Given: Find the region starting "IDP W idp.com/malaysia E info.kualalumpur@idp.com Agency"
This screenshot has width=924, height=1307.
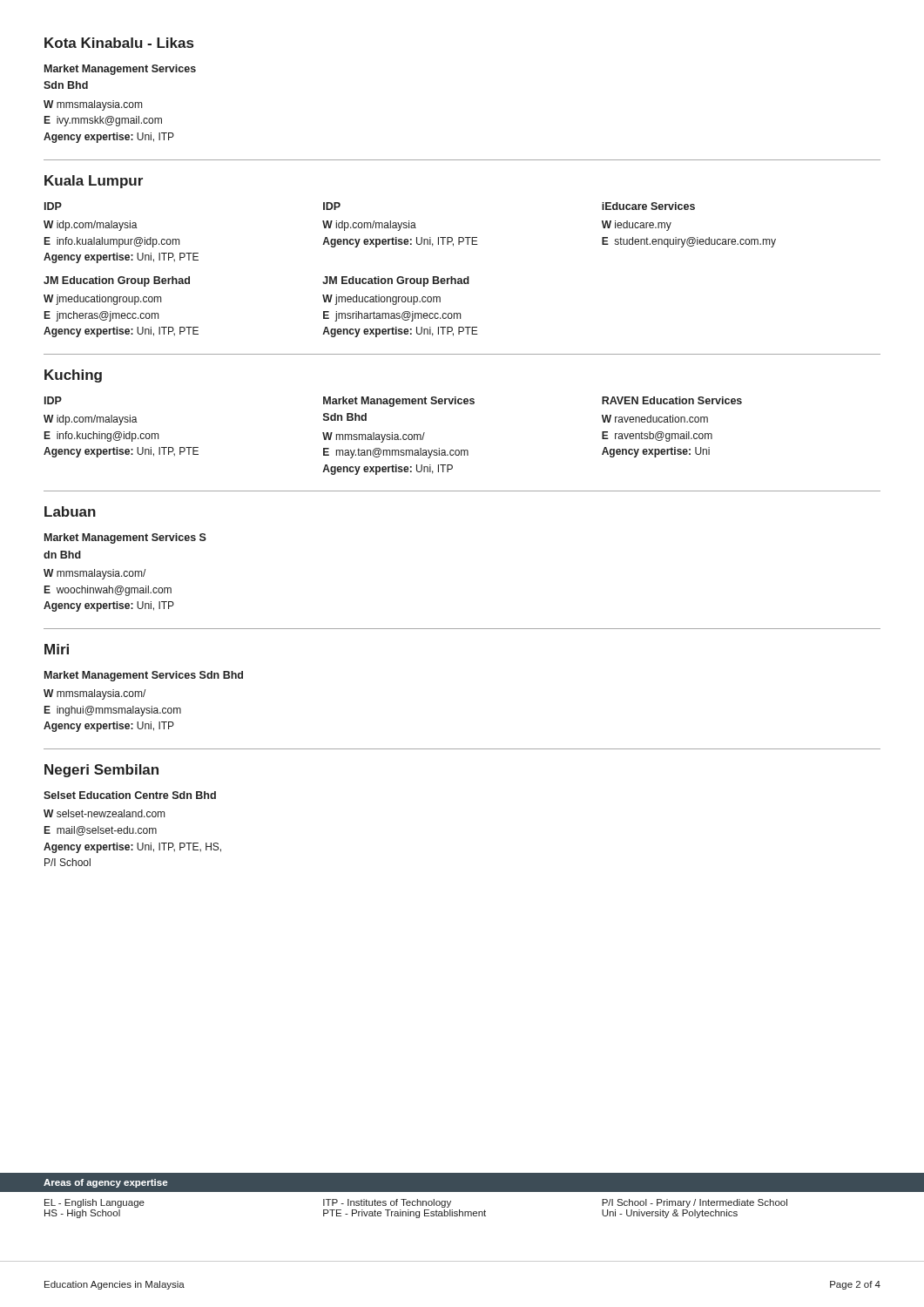Looking at the screenshot, I should 174,232.
